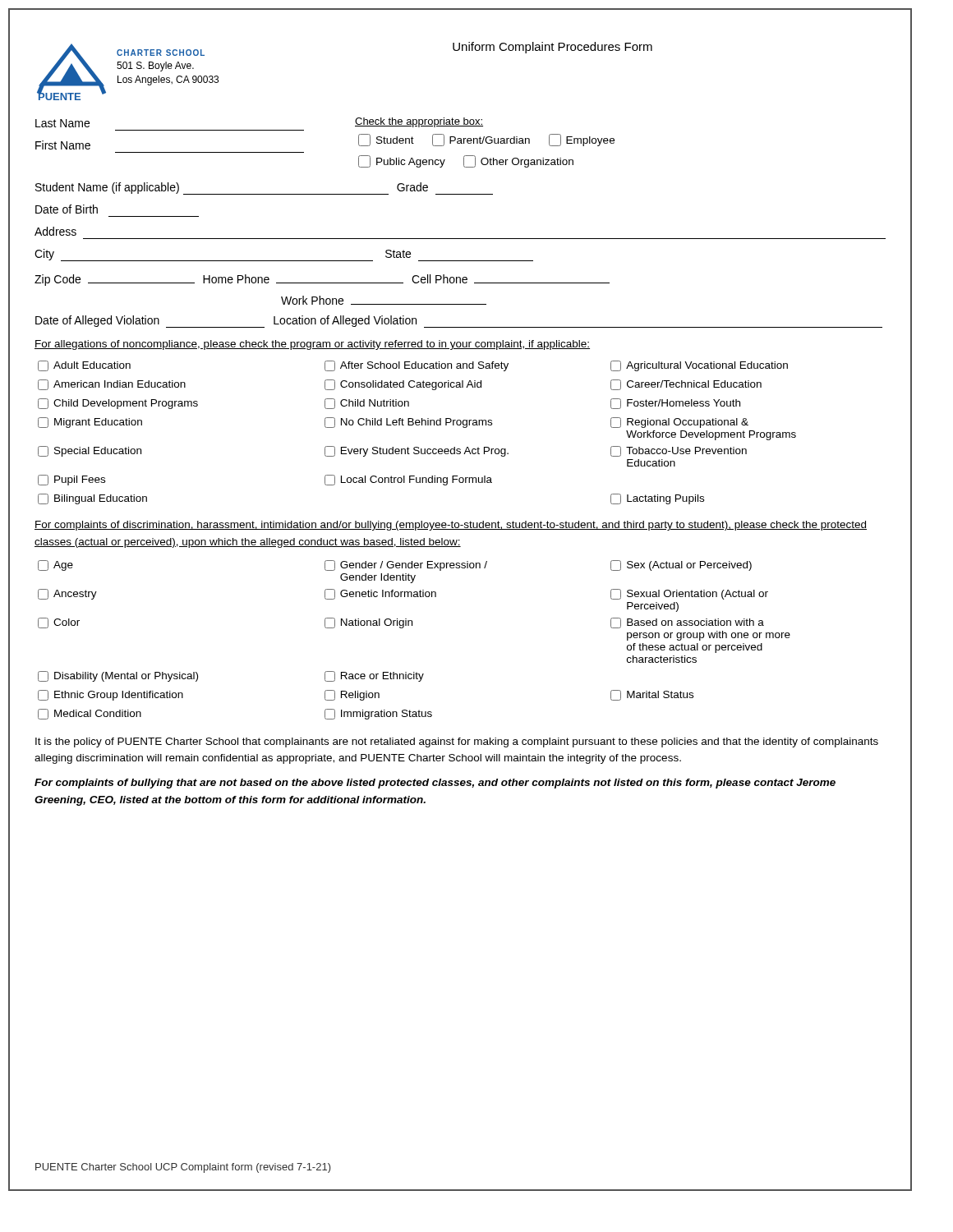
Task: Click on the element starting "It is the policy of PUENTE Charter"
Action: (456, 749)
